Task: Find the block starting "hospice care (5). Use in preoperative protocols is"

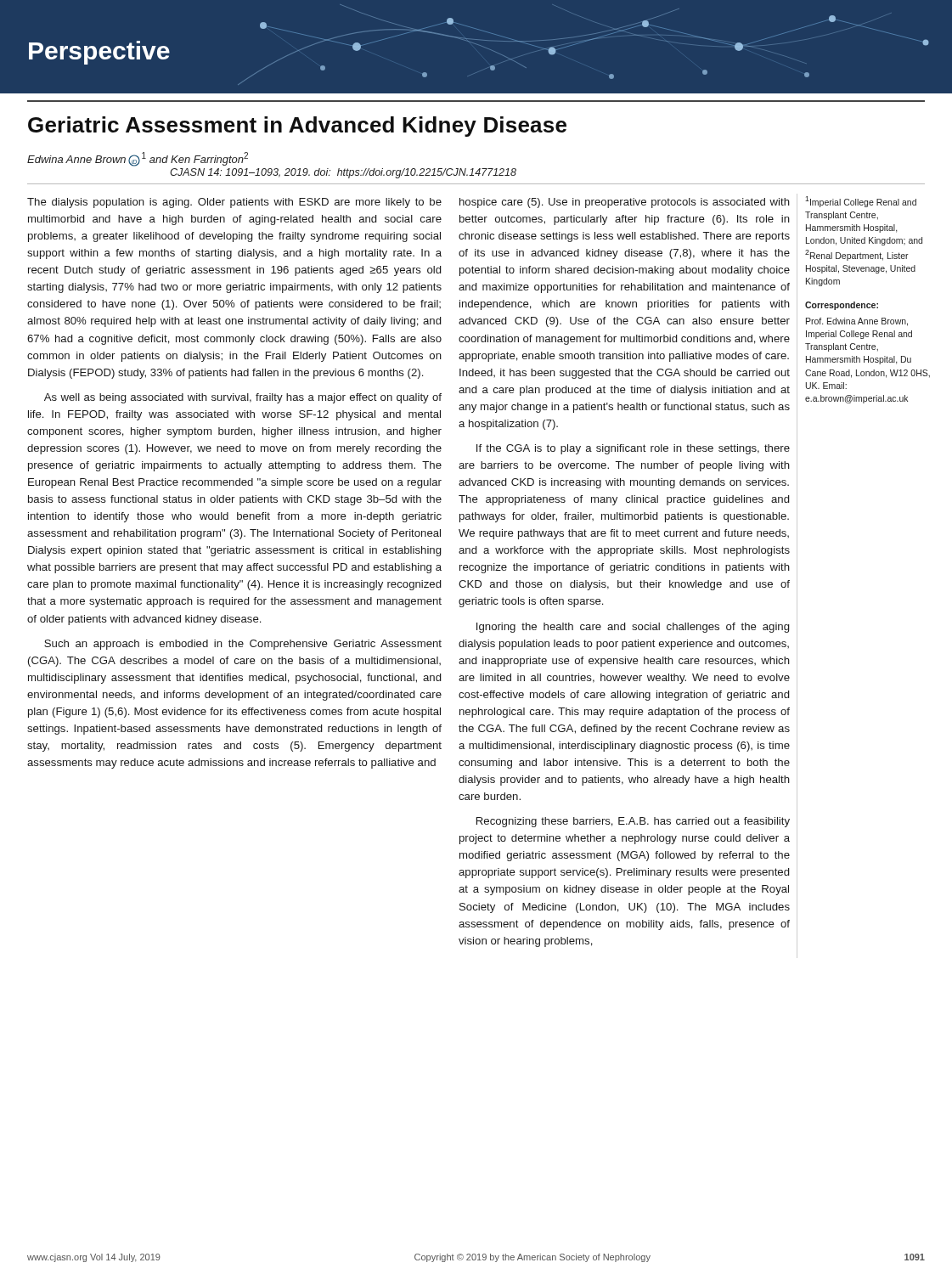Action: pos(624,571)
